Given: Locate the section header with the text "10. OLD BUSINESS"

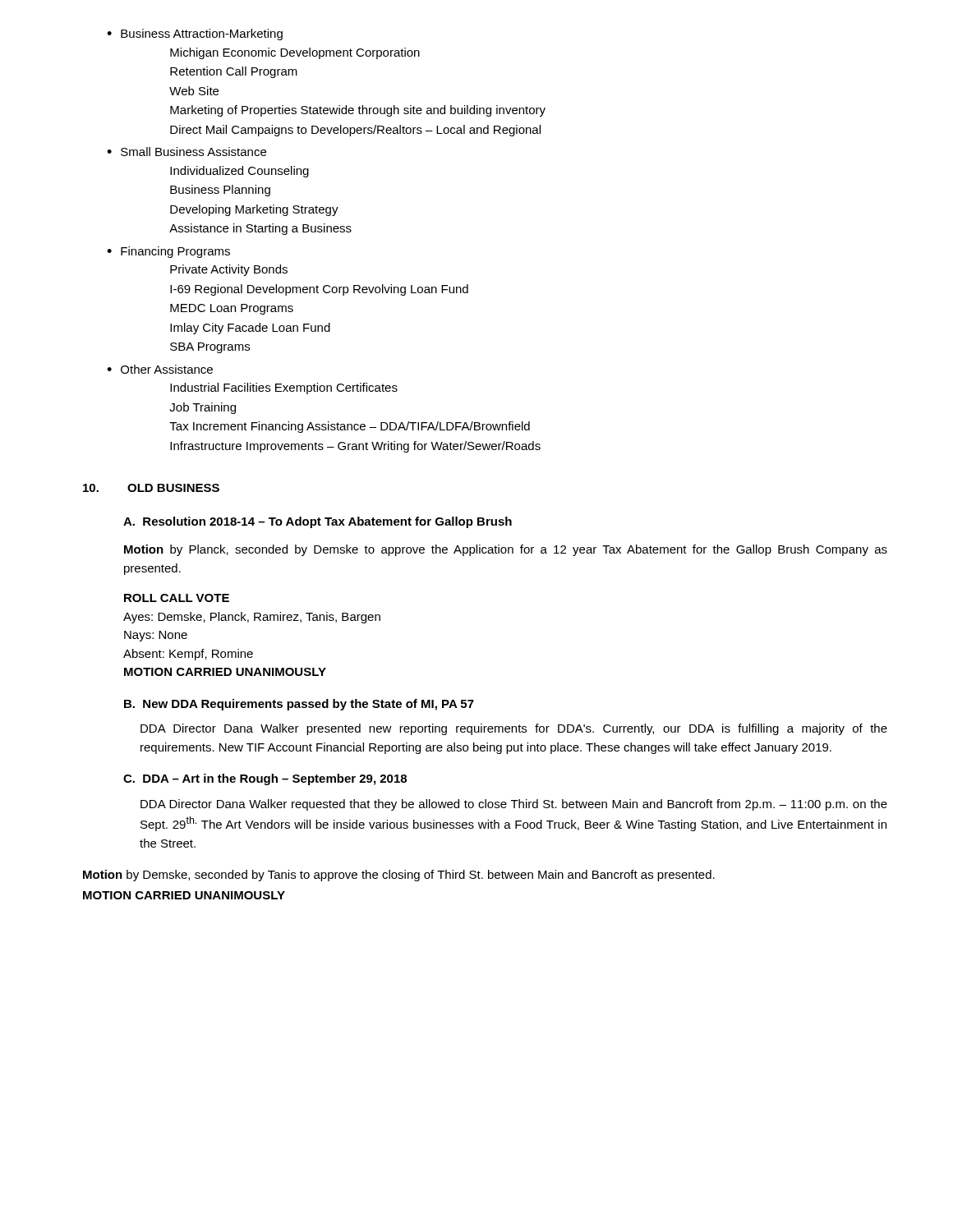Looking at the screenshot, I should pos(151,488).
